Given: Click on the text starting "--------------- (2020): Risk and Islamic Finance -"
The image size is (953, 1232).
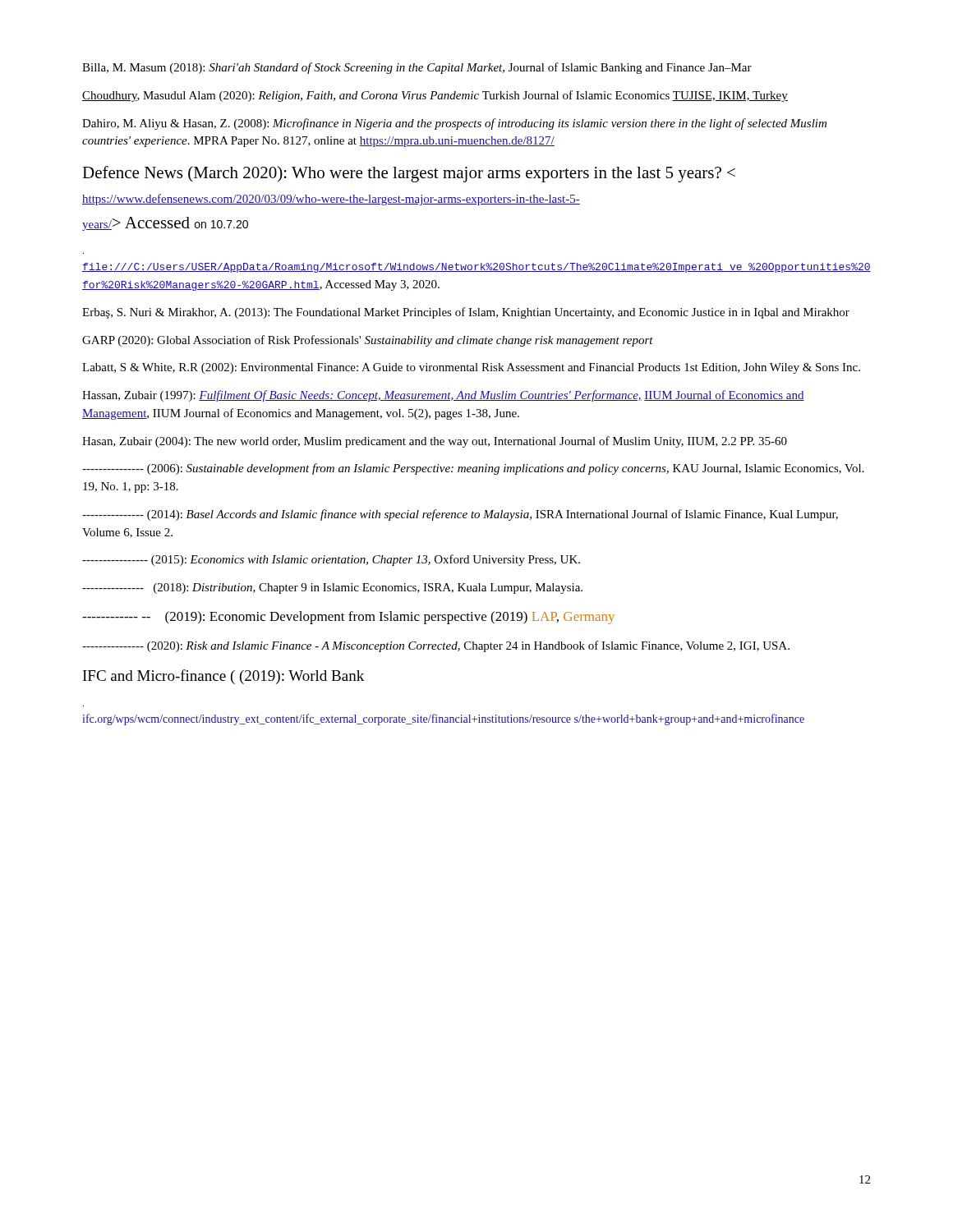Looking at the screenshot, I should [x=436, y=645].
